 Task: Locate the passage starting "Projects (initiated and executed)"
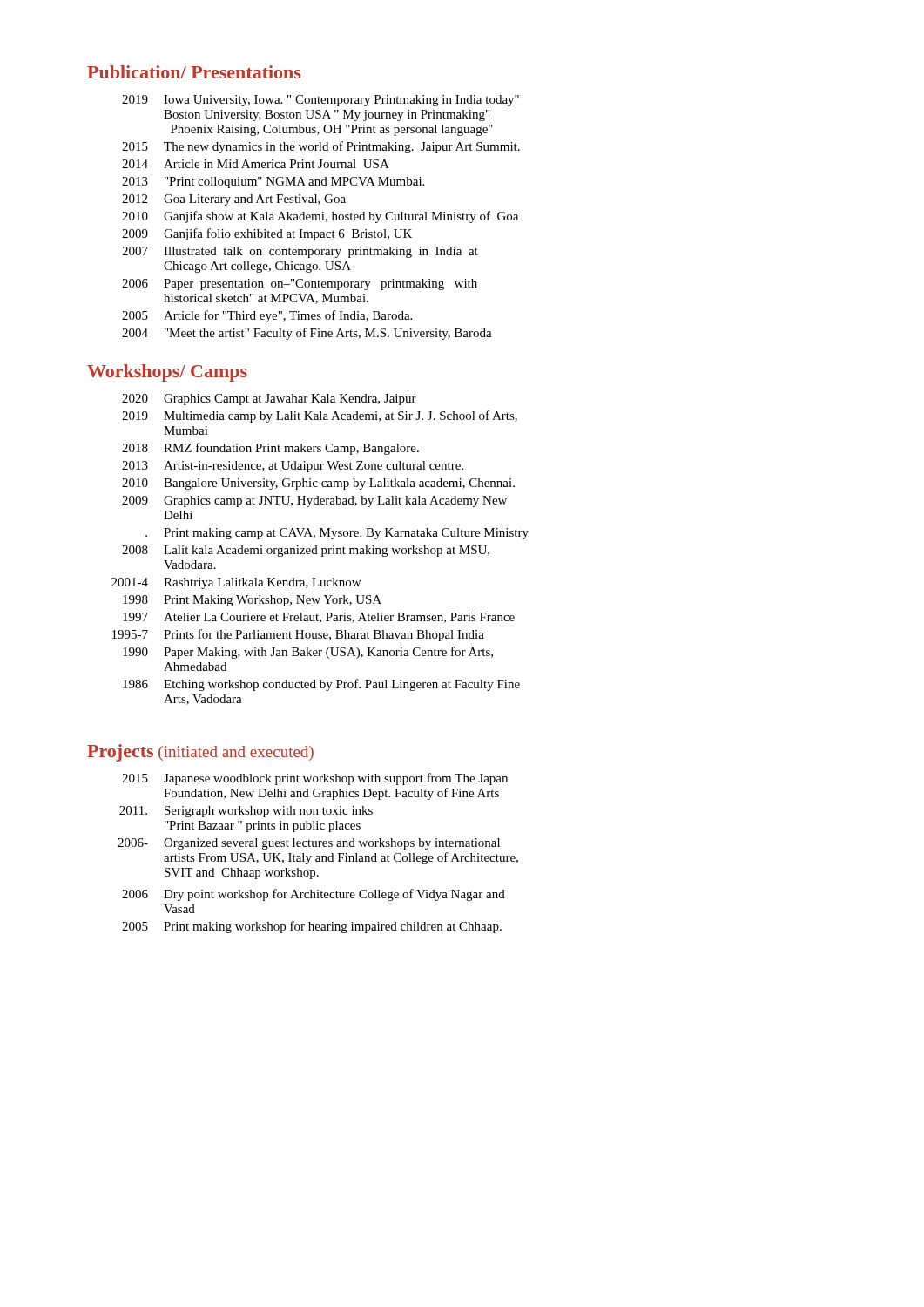click(x=201, y=751)
